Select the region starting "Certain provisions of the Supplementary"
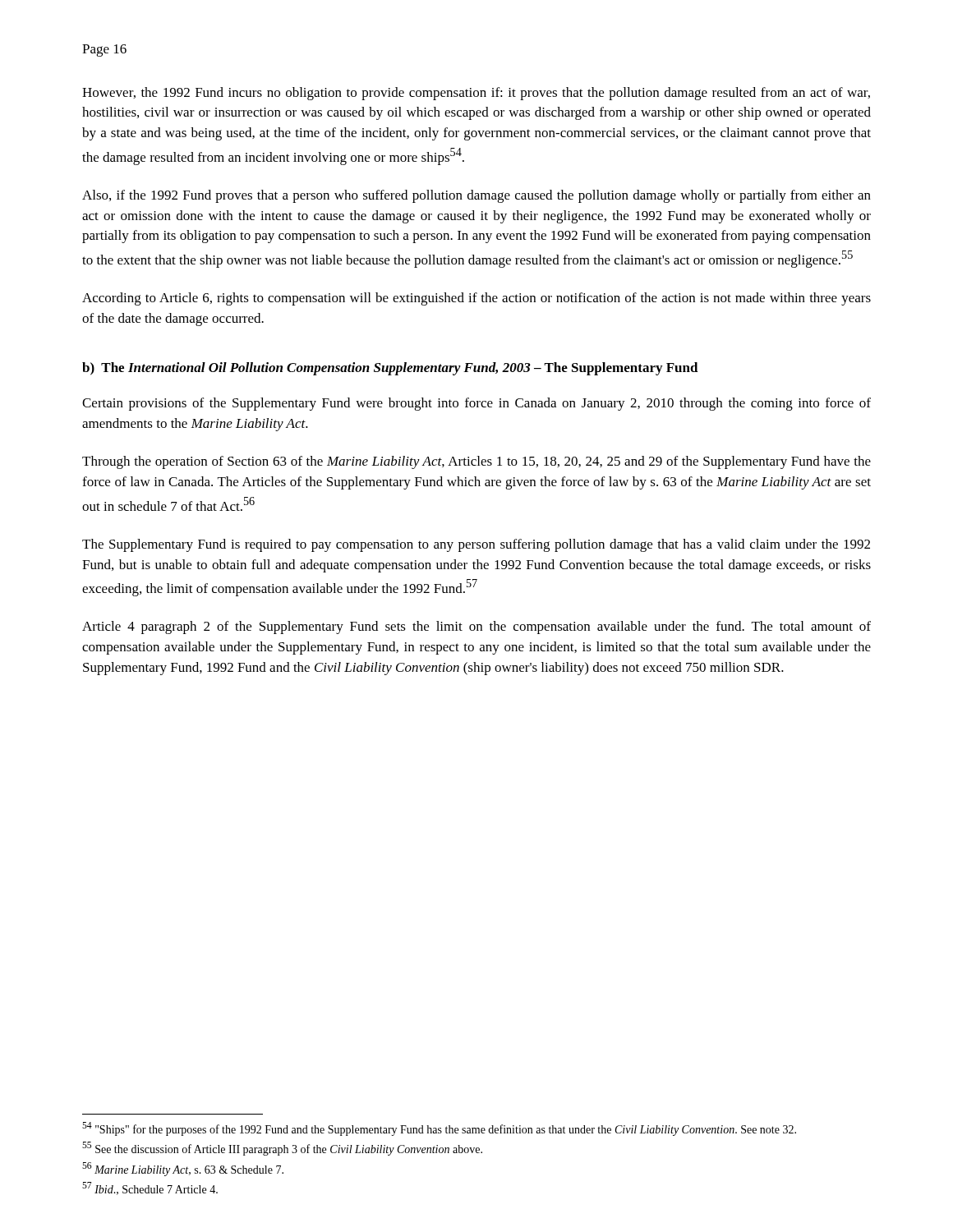 pos(476,413)
